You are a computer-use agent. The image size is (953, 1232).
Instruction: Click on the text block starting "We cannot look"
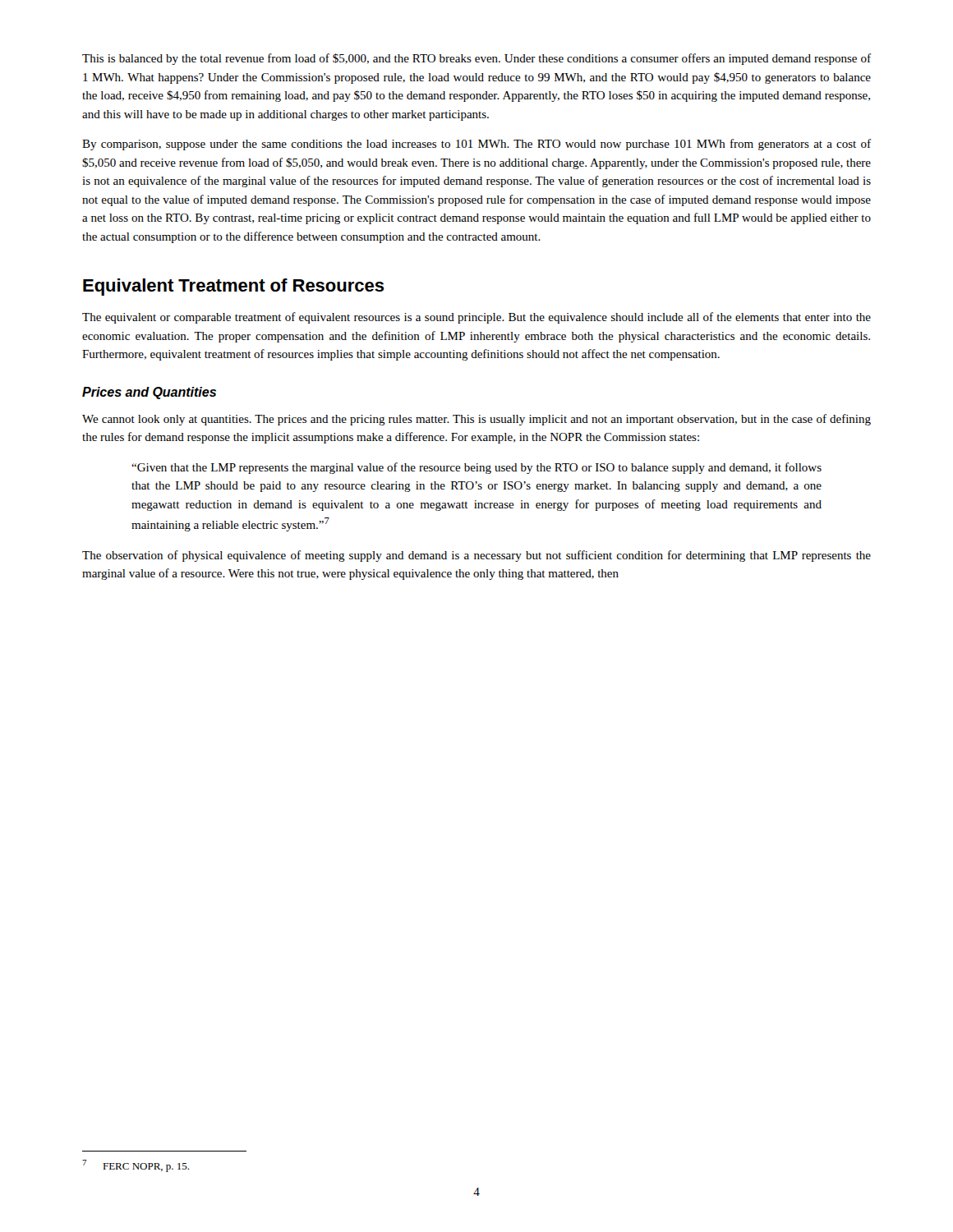476,428
